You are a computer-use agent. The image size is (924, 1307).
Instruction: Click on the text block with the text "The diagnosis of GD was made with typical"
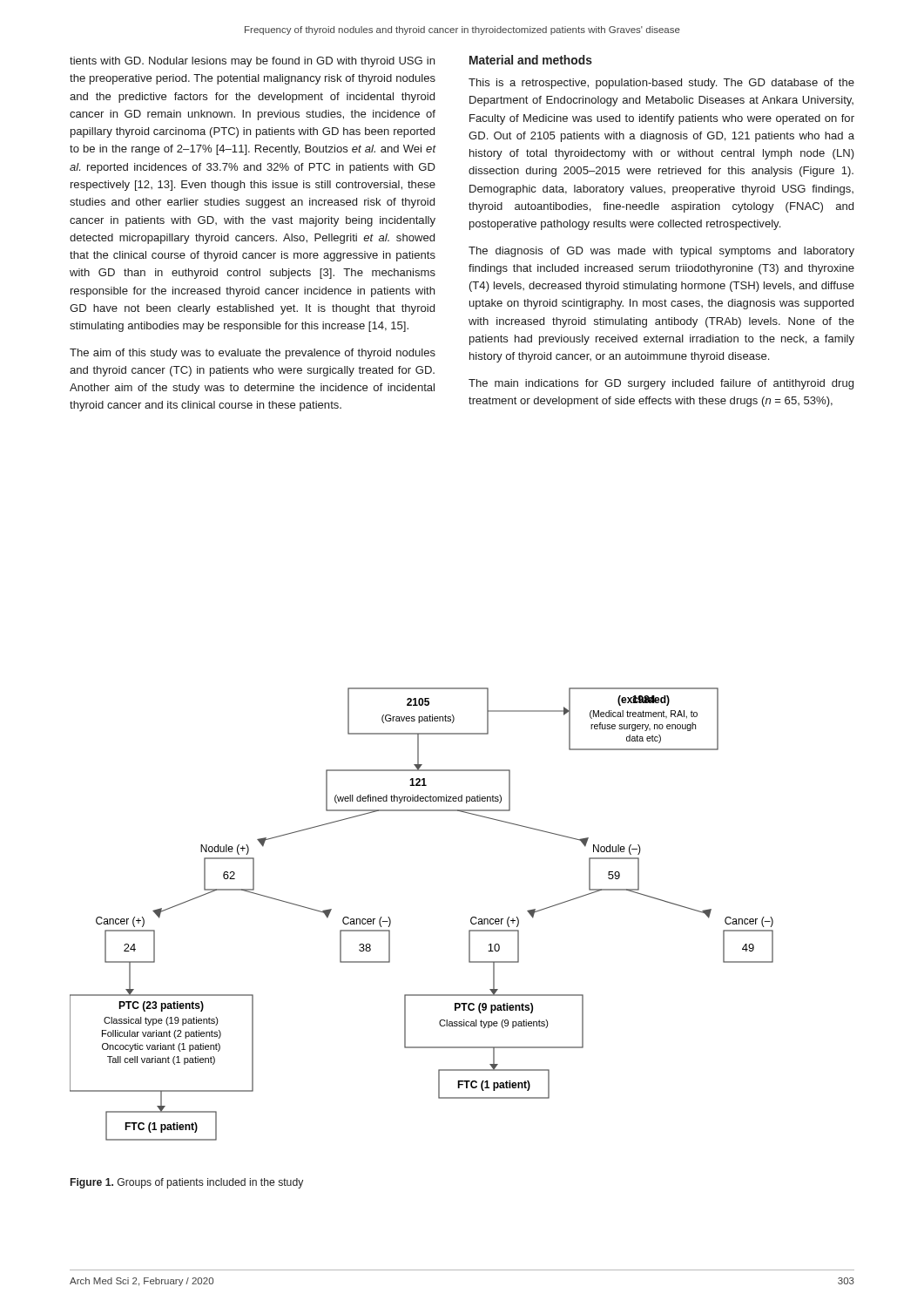click(x=661, y=303)
